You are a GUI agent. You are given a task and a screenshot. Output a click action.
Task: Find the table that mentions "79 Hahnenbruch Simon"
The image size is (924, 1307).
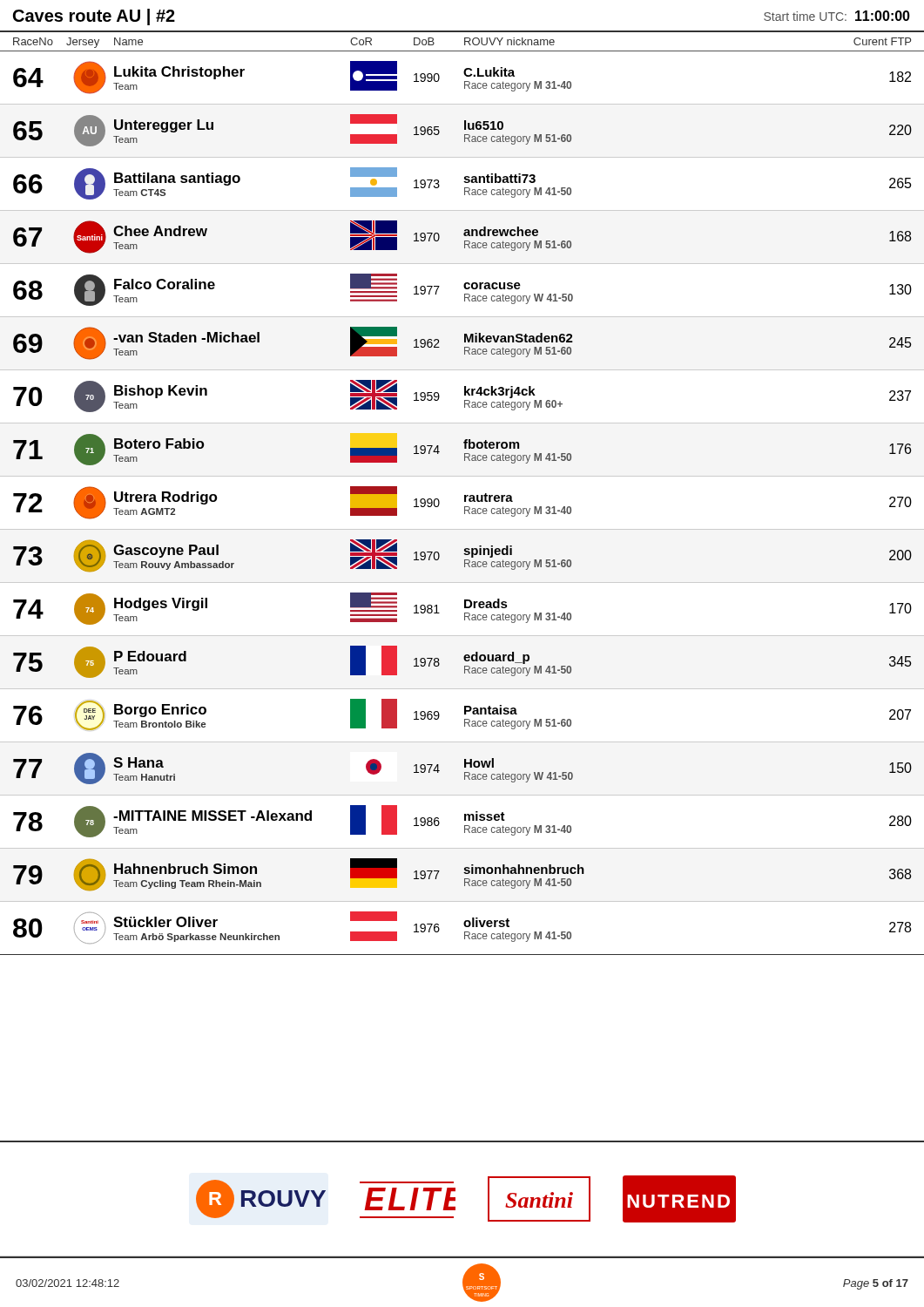(462, 875)
